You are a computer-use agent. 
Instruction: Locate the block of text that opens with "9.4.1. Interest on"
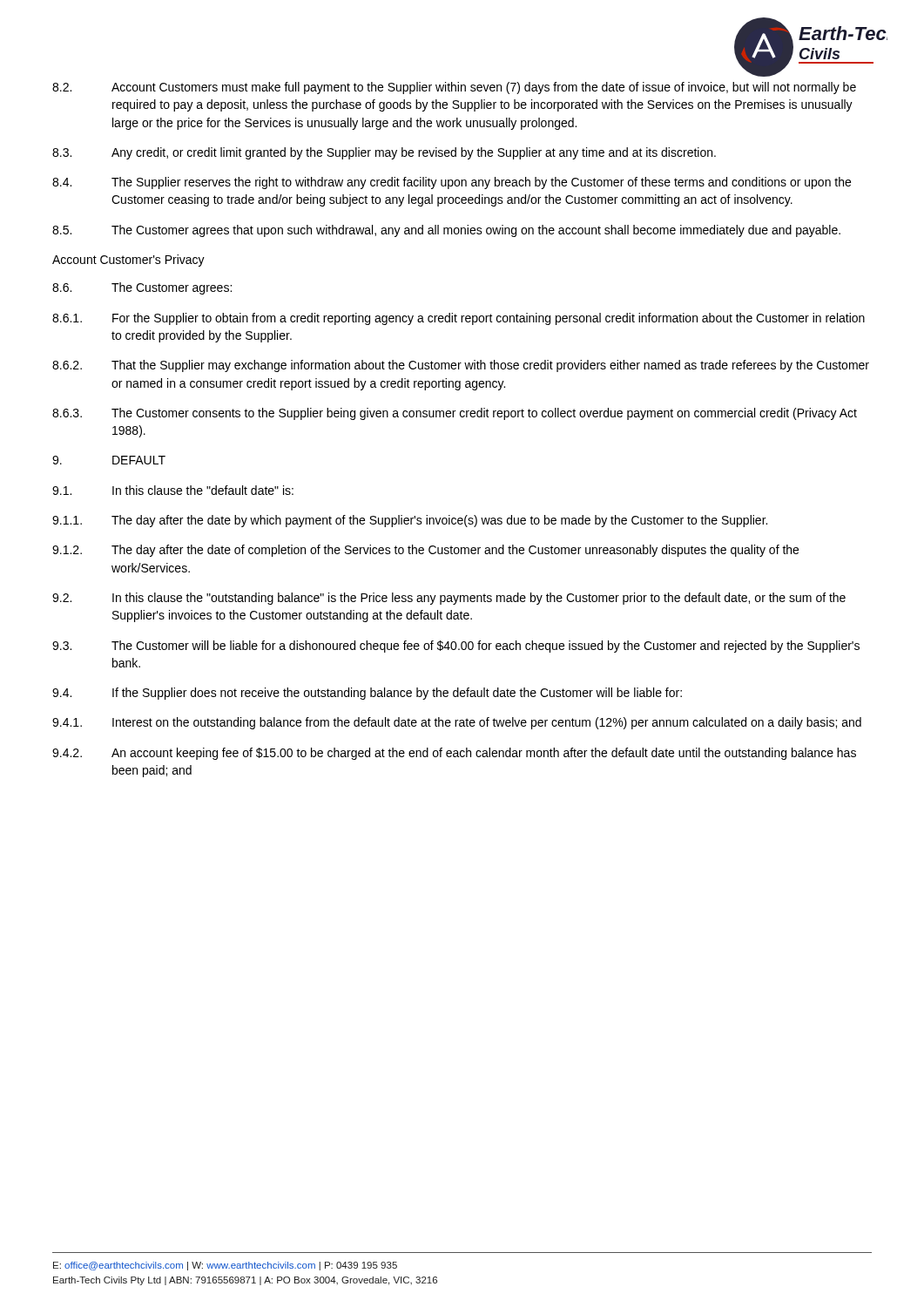point(457,723)
